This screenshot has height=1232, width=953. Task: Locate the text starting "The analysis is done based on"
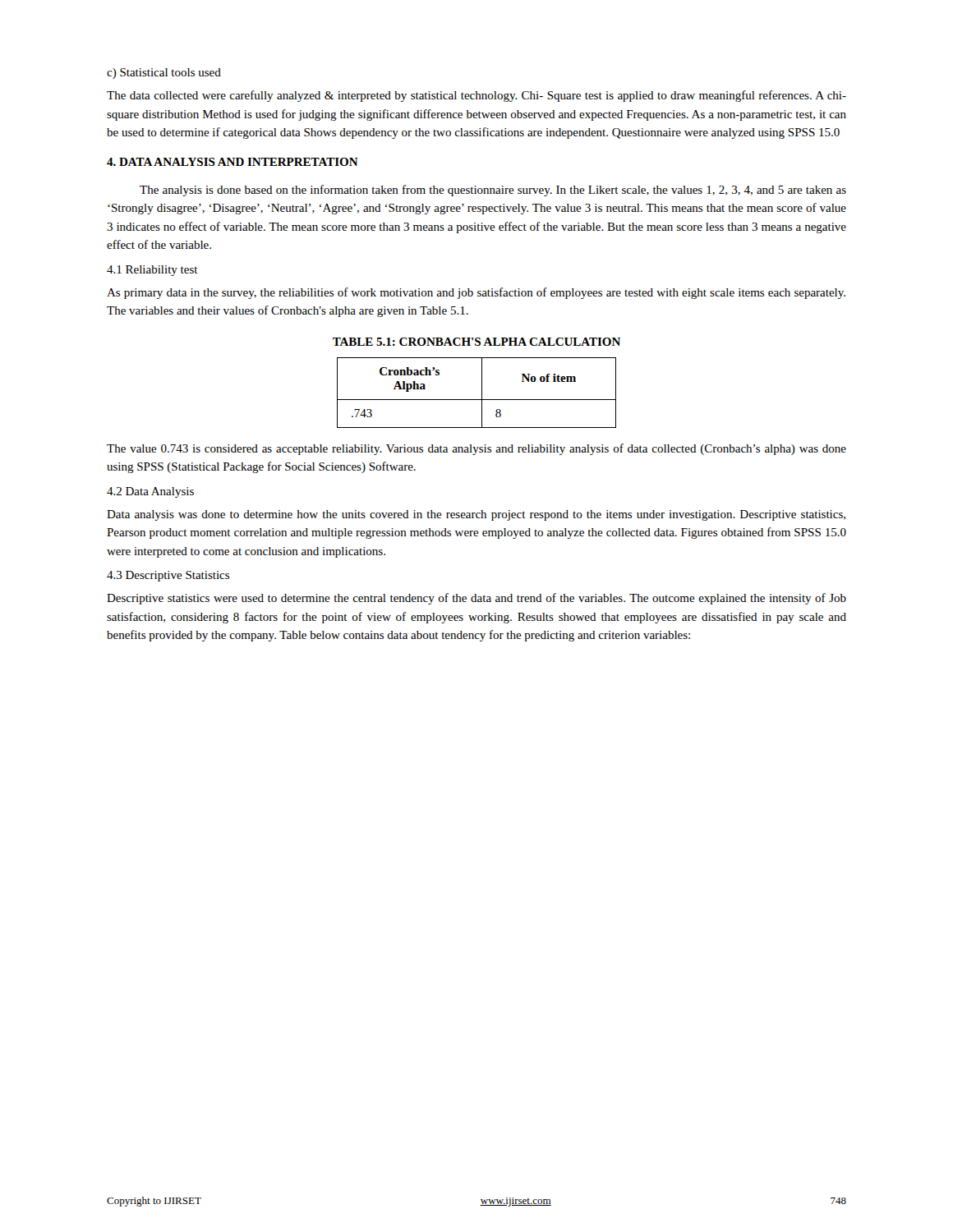[476, 217]
